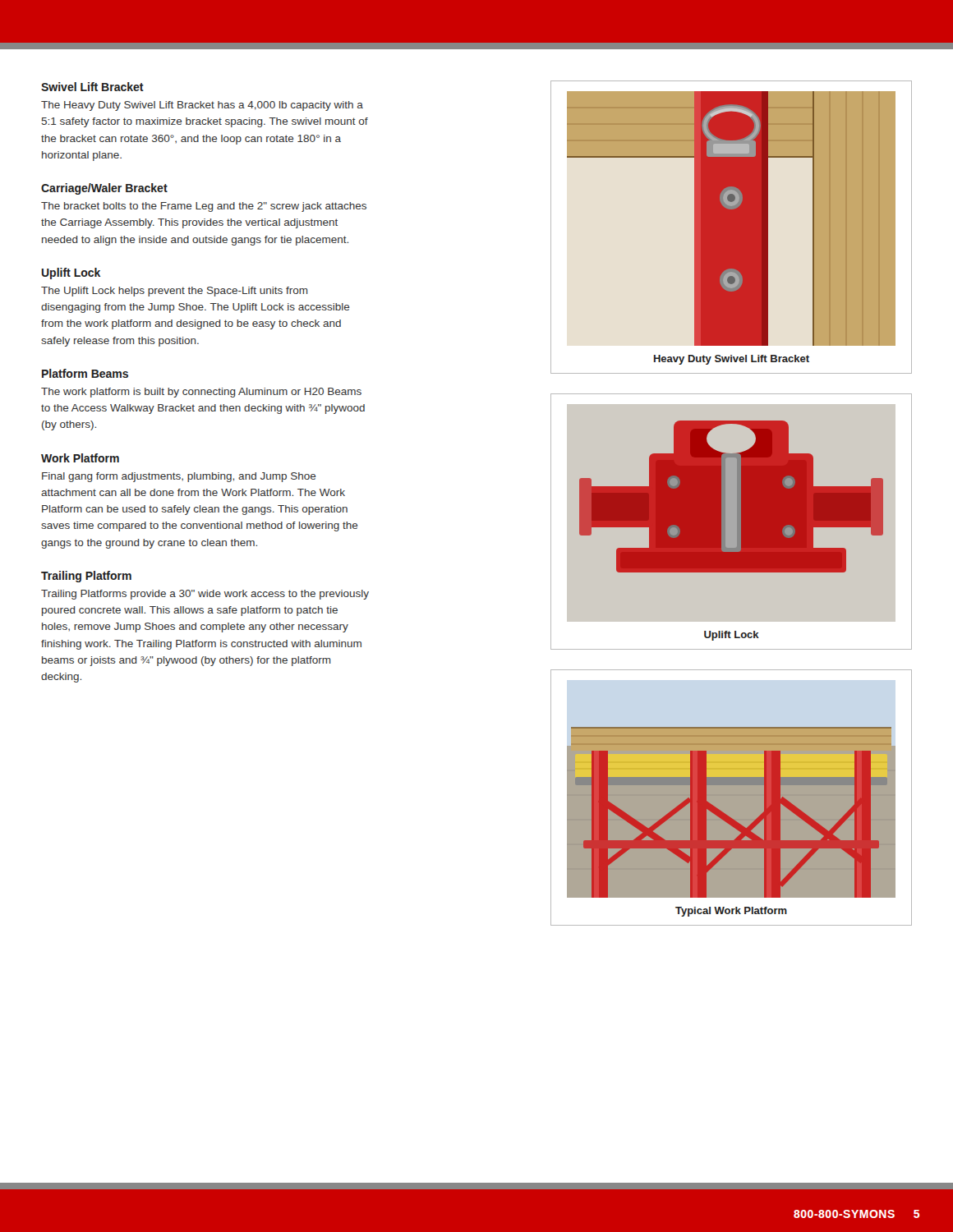Where does it say "Carriage/Waler Bracket"?
The image size is (953, 1232).
[x=104, y=188]
